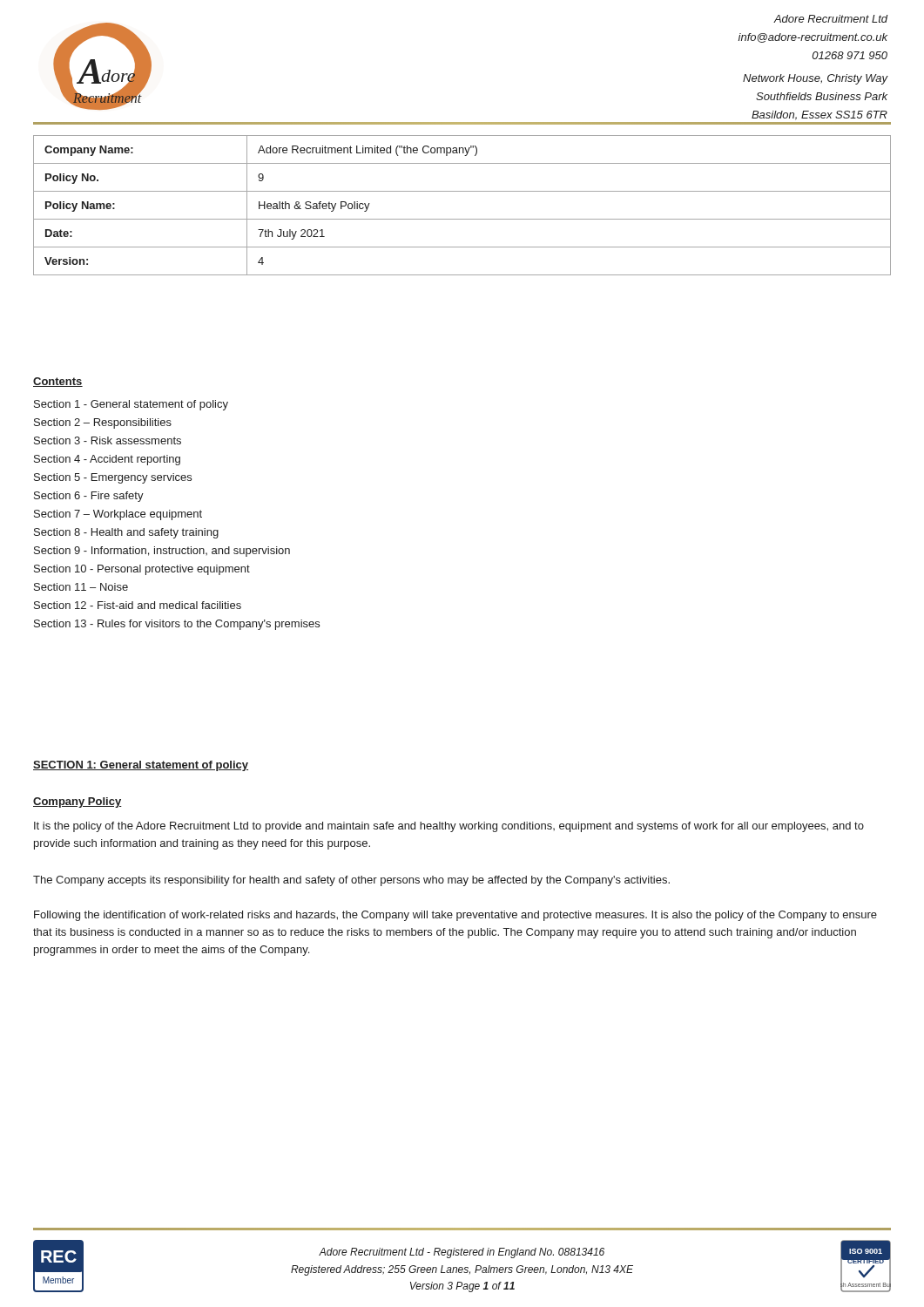Navigate to the block starting "Section 8 - Health and safety"
The width and height of the screenshot is (924, 1307).
[126, 532]
